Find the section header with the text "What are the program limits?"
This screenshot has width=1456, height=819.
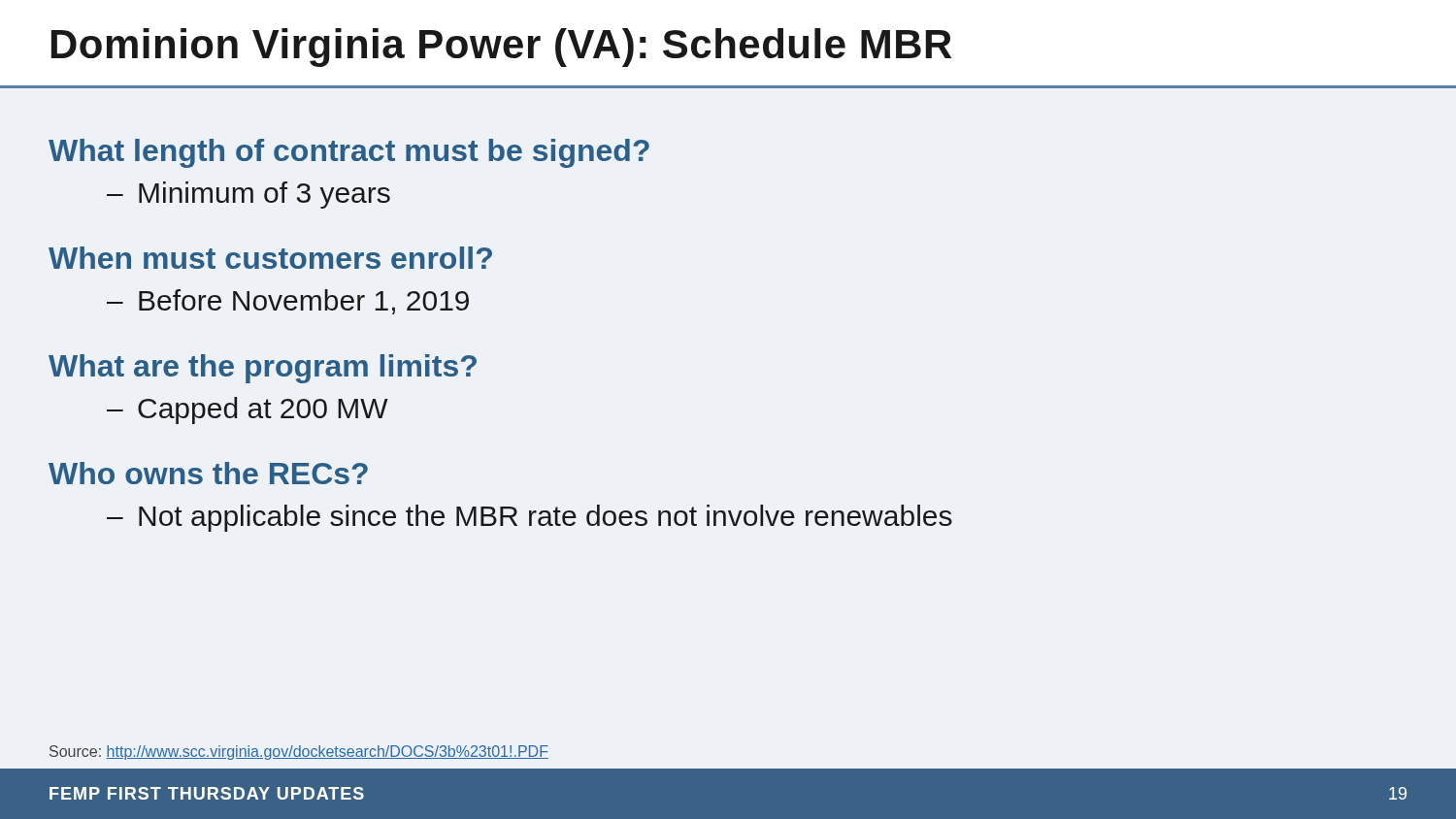pos(263,366)
